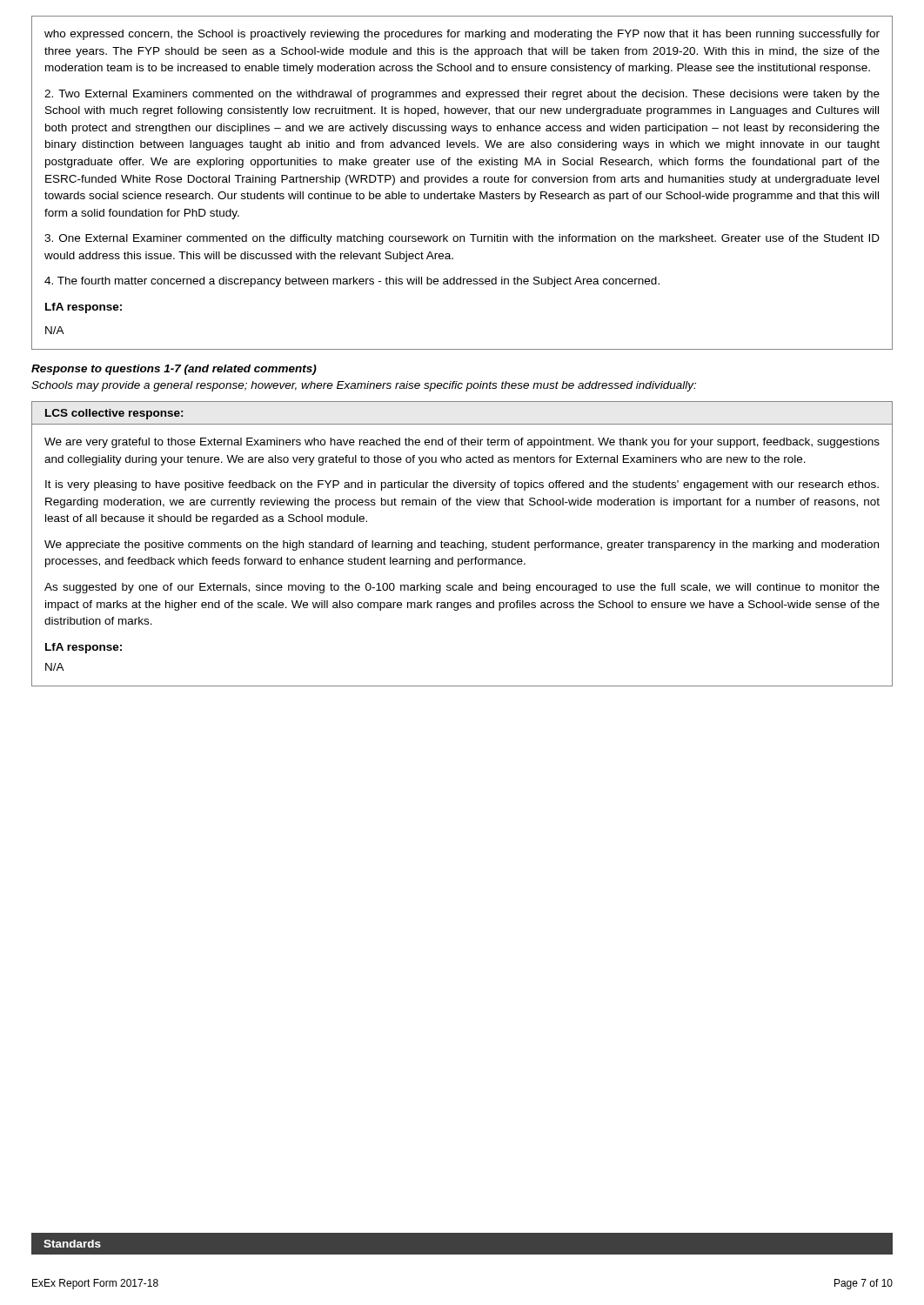This screenshot has height=1305, width=924.
Task: Click on the element starting "The fourth matter concerned a"
Action: tap(352, 281)
